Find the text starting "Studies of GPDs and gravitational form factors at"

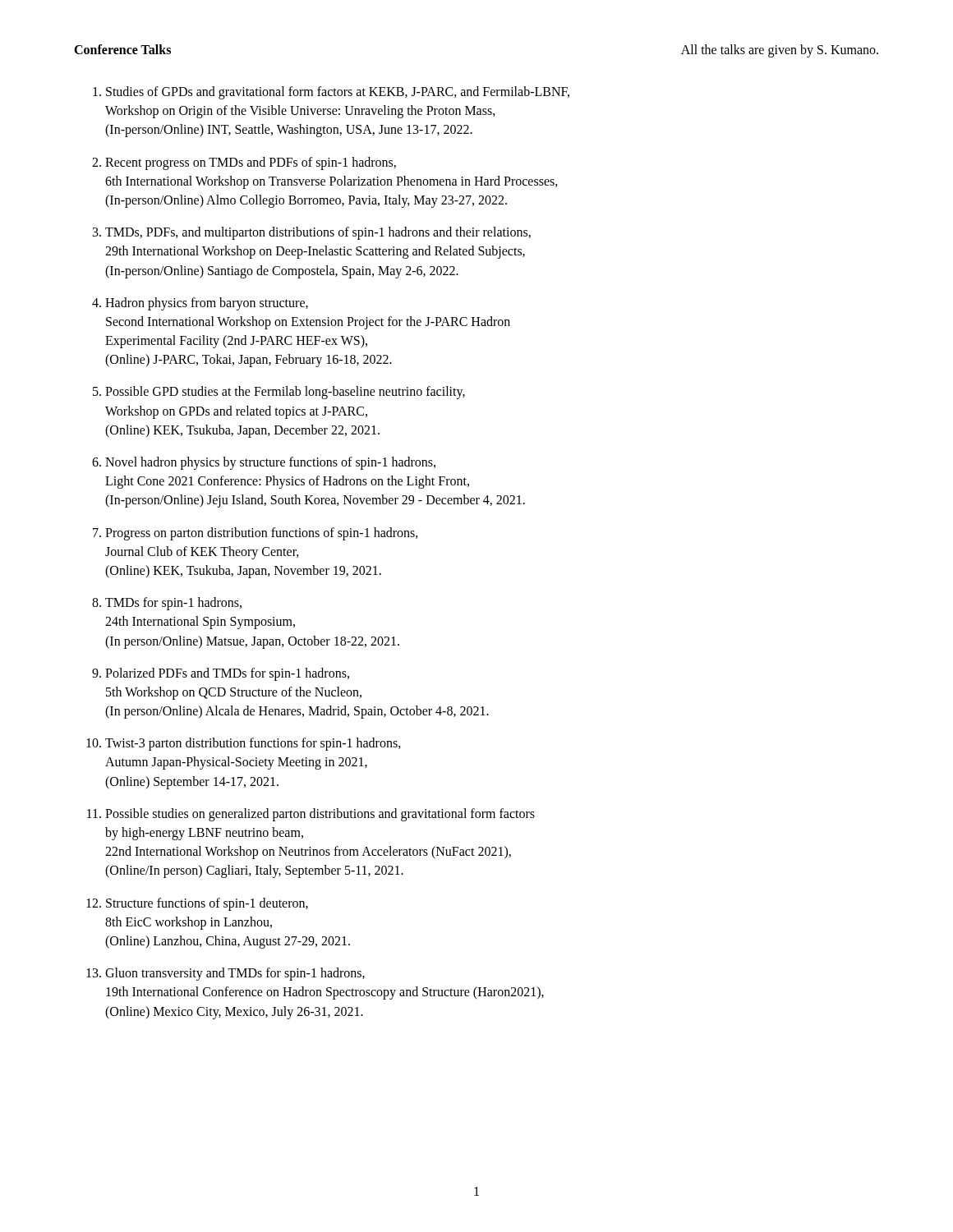338,111
